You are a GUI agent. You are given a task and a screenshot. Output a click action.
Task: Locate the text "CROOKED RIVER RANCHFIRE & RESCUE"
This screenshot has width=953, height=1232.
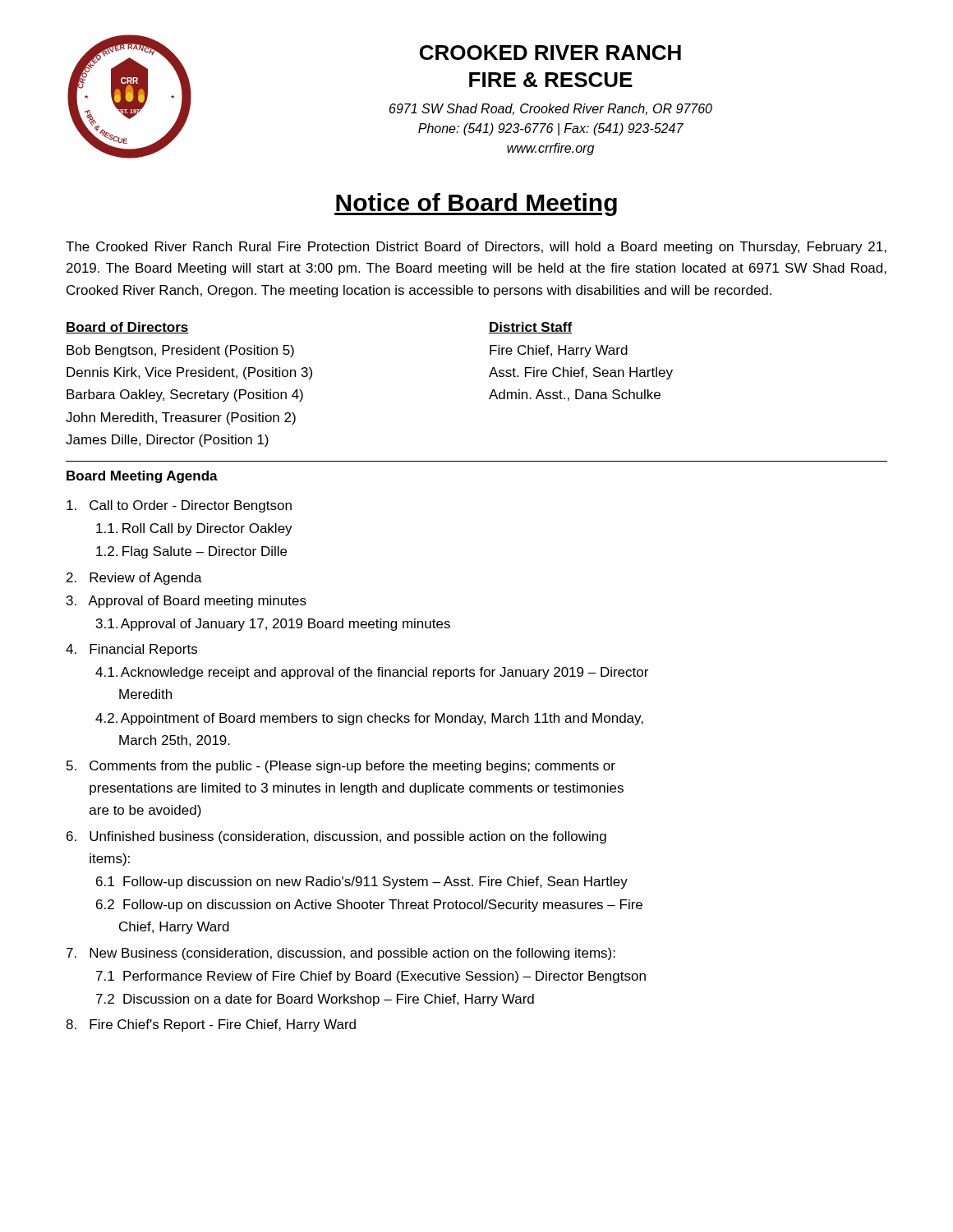(x=550, y=66)
